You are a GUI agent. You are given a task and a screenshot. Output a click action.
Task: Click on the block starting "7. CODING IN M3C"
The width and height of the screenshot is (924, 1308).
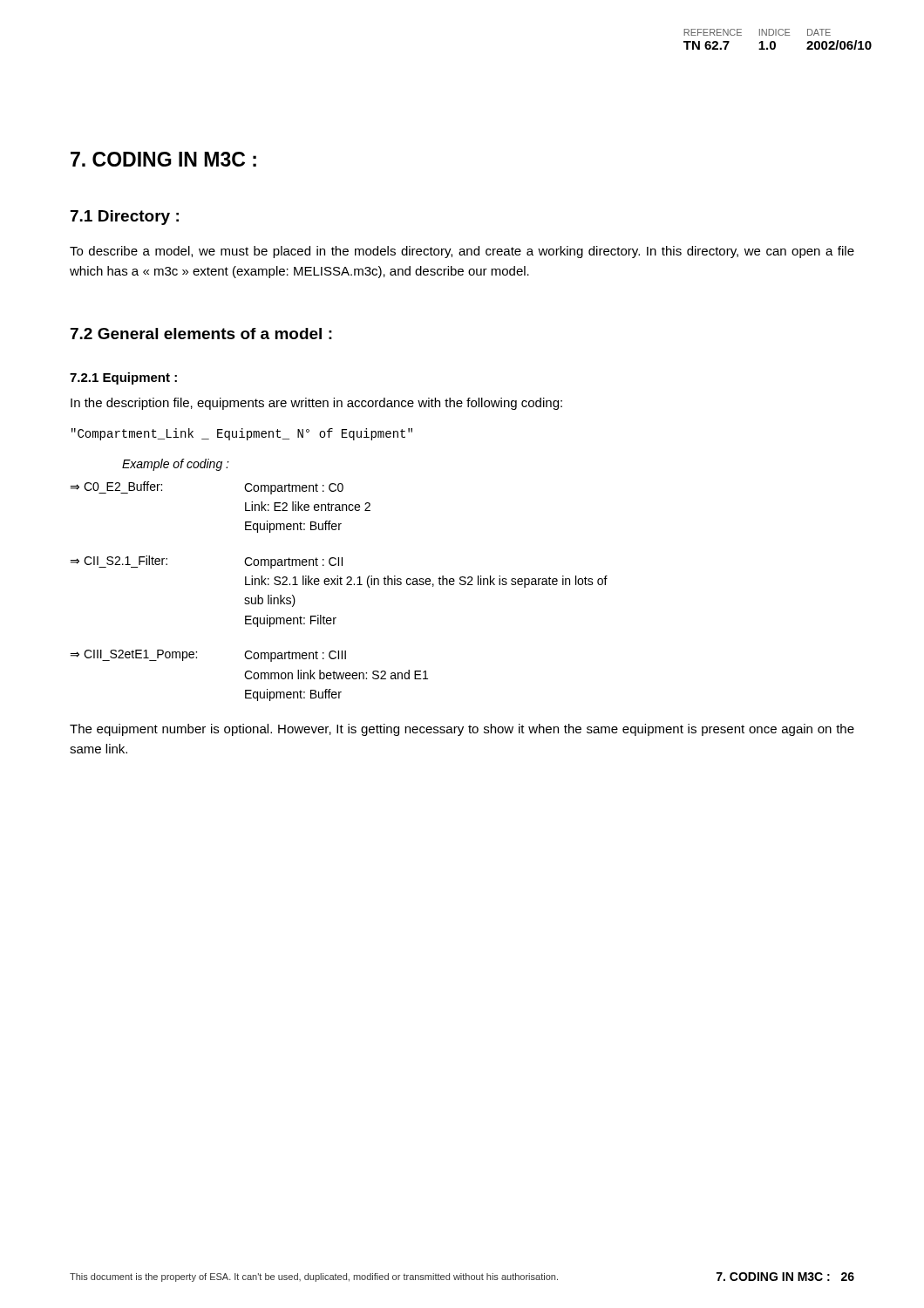point(164,160)
